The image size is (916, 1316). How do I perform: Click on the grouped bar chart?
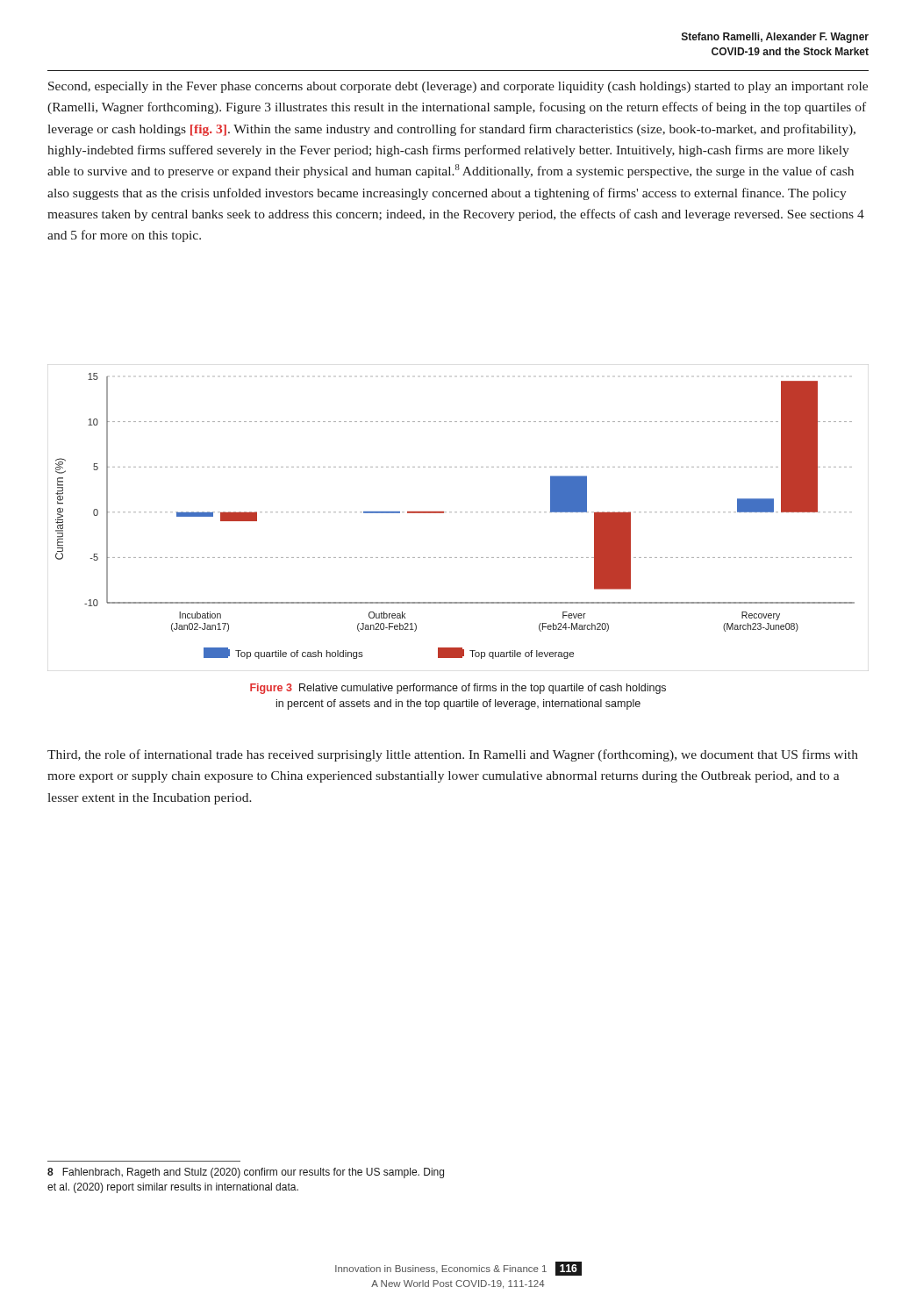[x=458, y=518]
